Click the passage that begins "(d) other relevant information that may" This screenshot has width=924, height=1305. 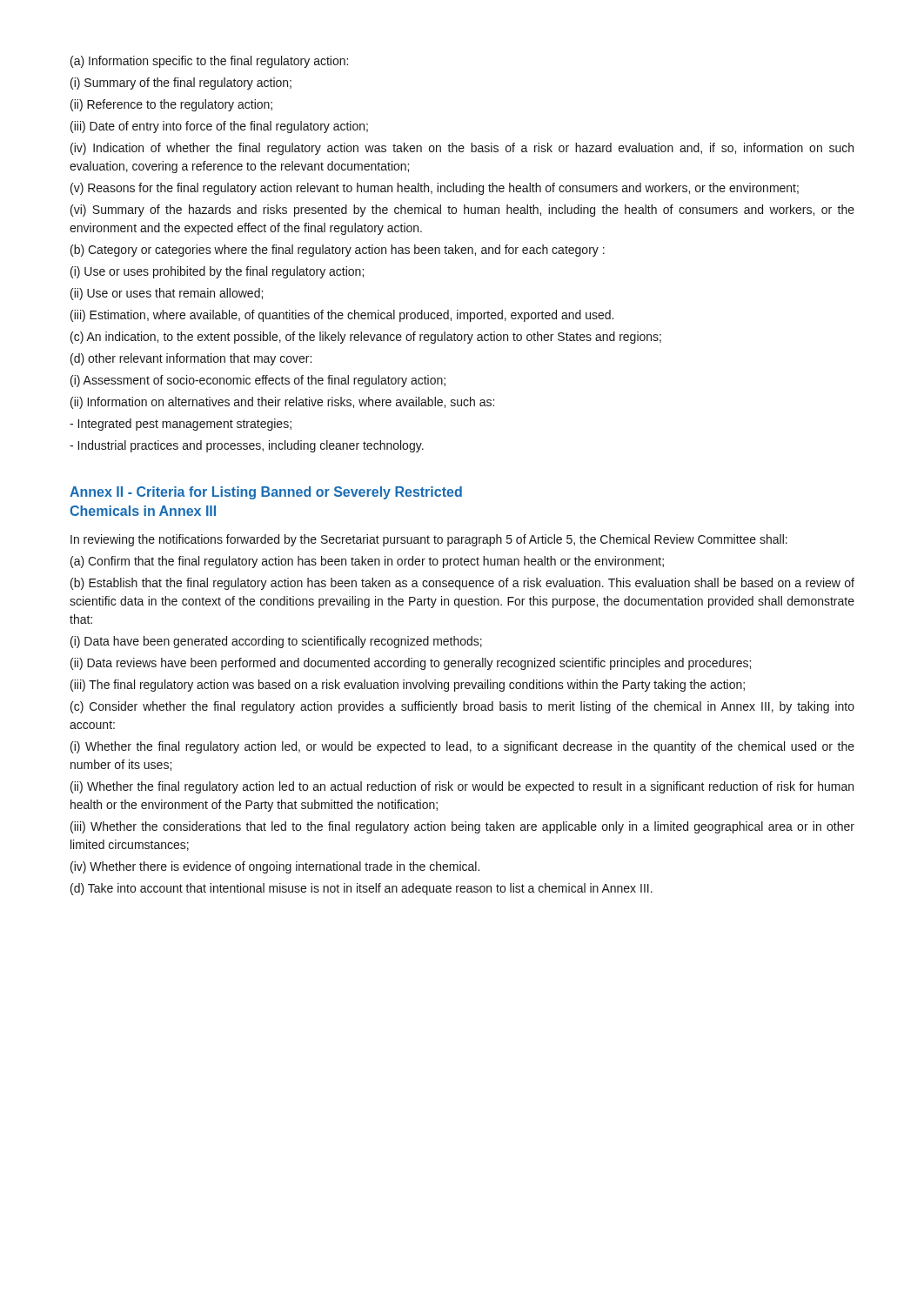[191, 358]
